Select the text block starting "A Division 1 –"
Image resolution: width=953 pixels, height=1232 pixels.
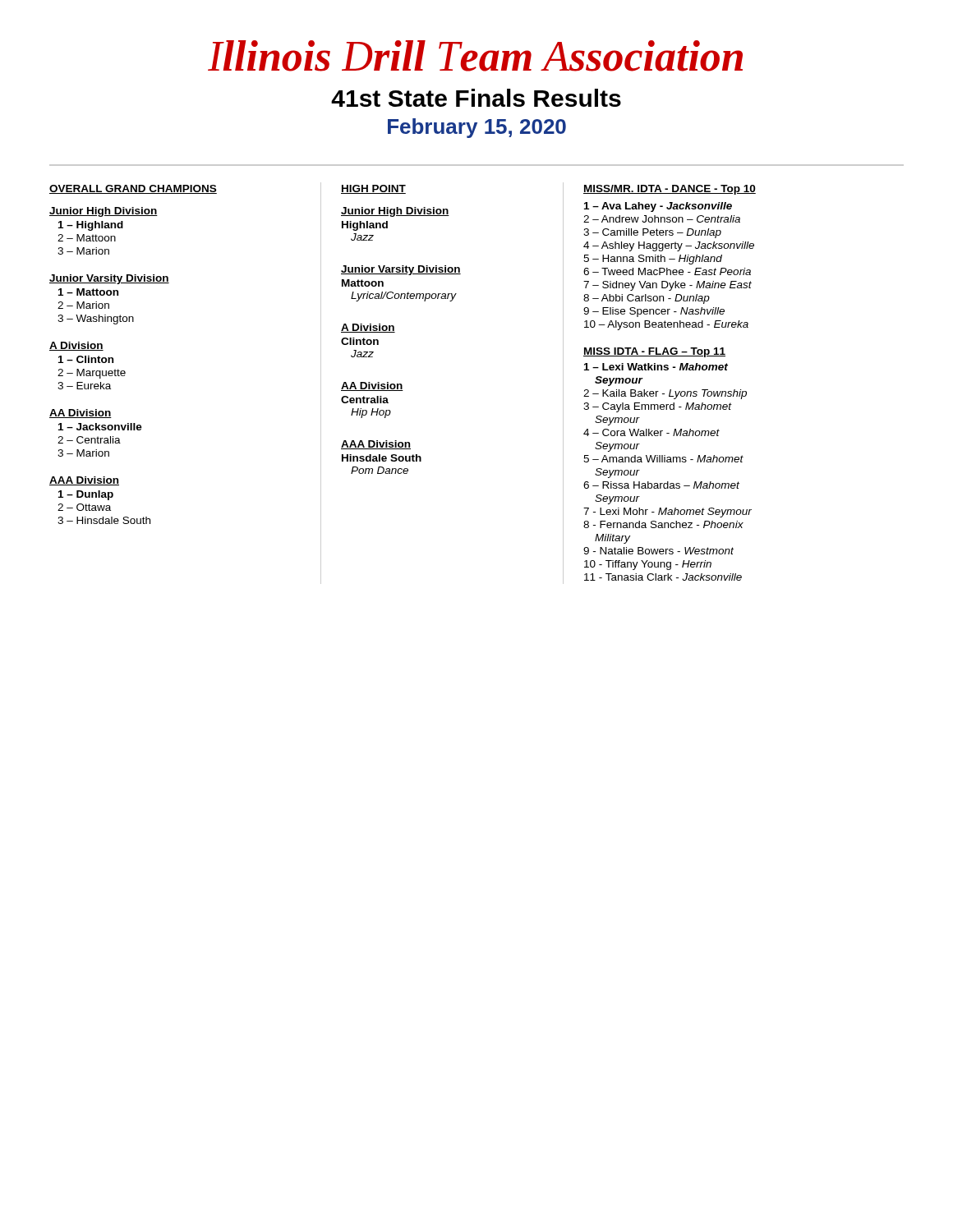(x=76, y=346)
